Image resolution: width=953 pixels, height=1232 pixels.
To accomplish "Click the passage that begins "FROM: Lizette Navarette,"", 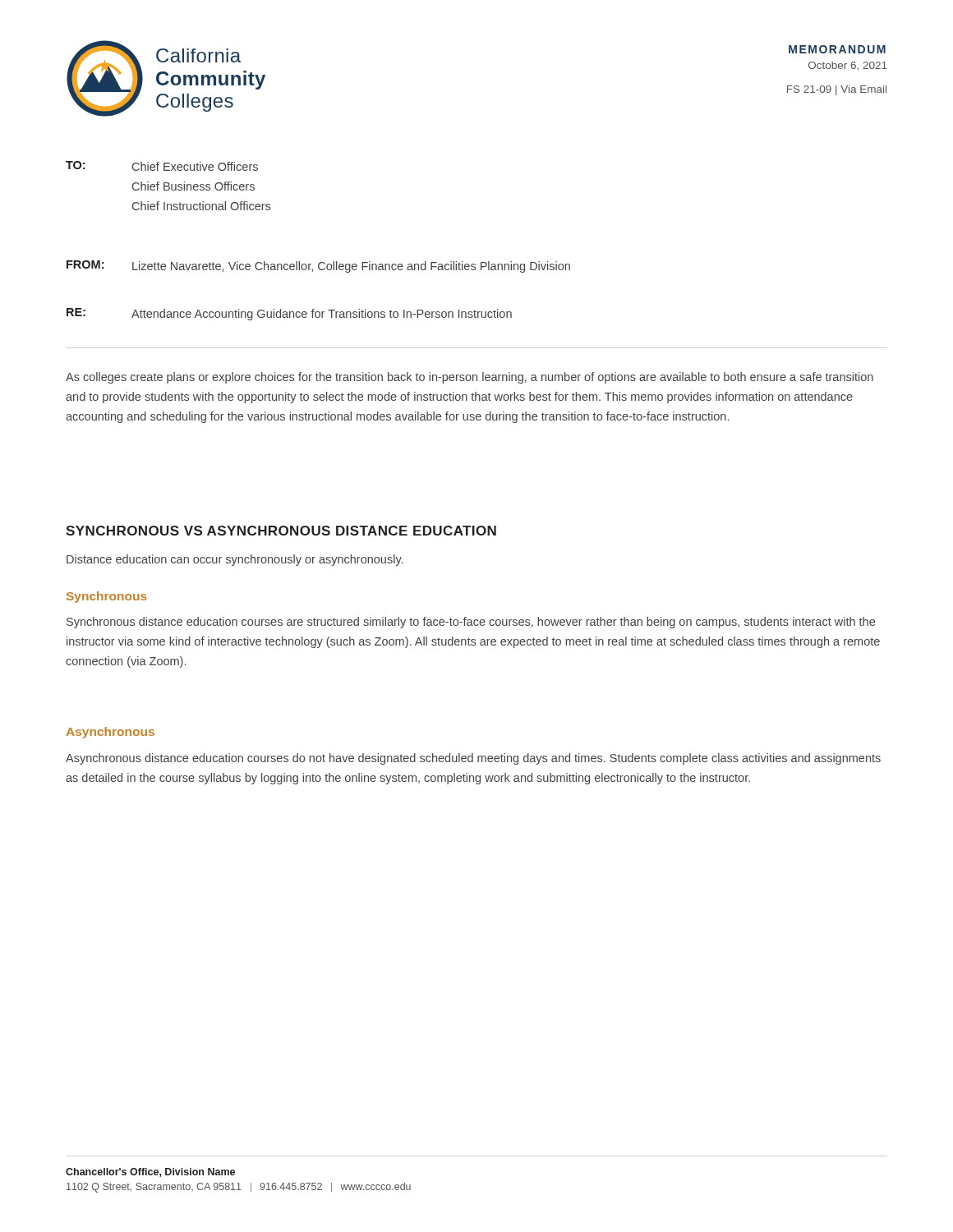I will 318,267.
